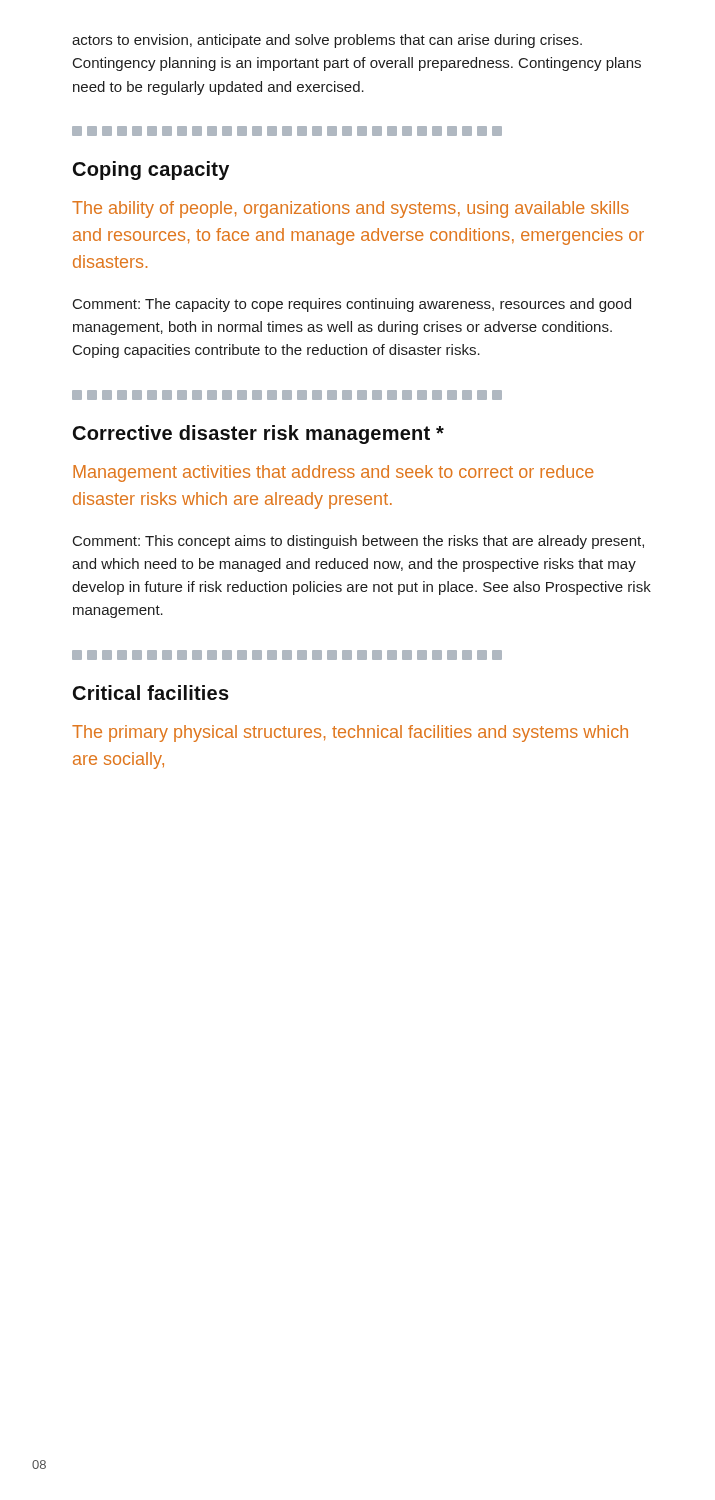Viewport: 715px width, 1500px height.
Task: Point to the block beginning "Management activities that address and seek to correct"
Action: [333, 485]
